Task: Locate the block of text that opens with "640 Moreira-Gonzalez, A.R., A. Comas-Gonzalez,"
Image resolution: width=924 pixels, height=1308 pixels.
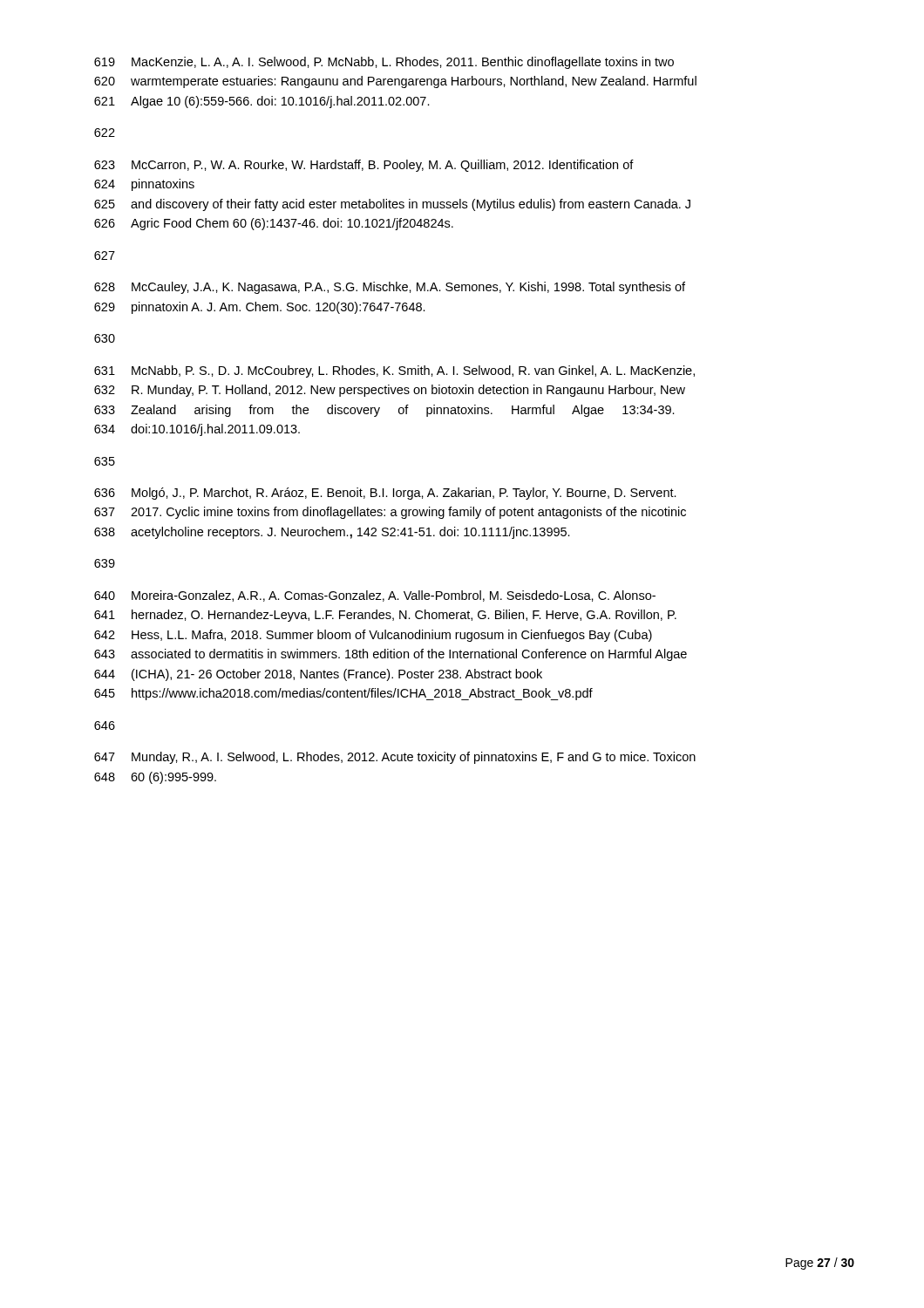Action: (462, 645)
